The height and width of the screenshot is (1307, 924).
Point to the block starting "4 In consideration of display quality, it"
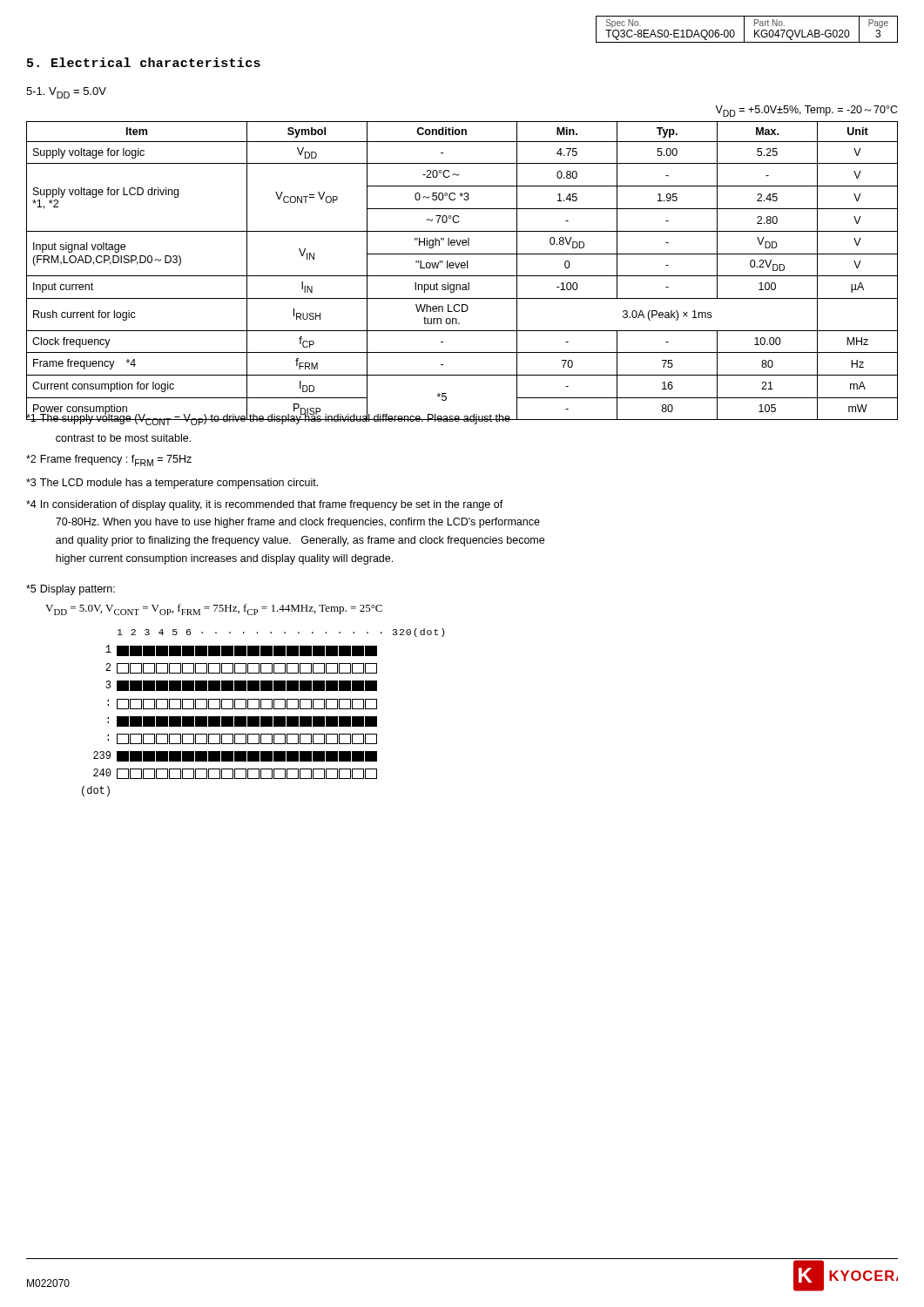tap(286, 531)
